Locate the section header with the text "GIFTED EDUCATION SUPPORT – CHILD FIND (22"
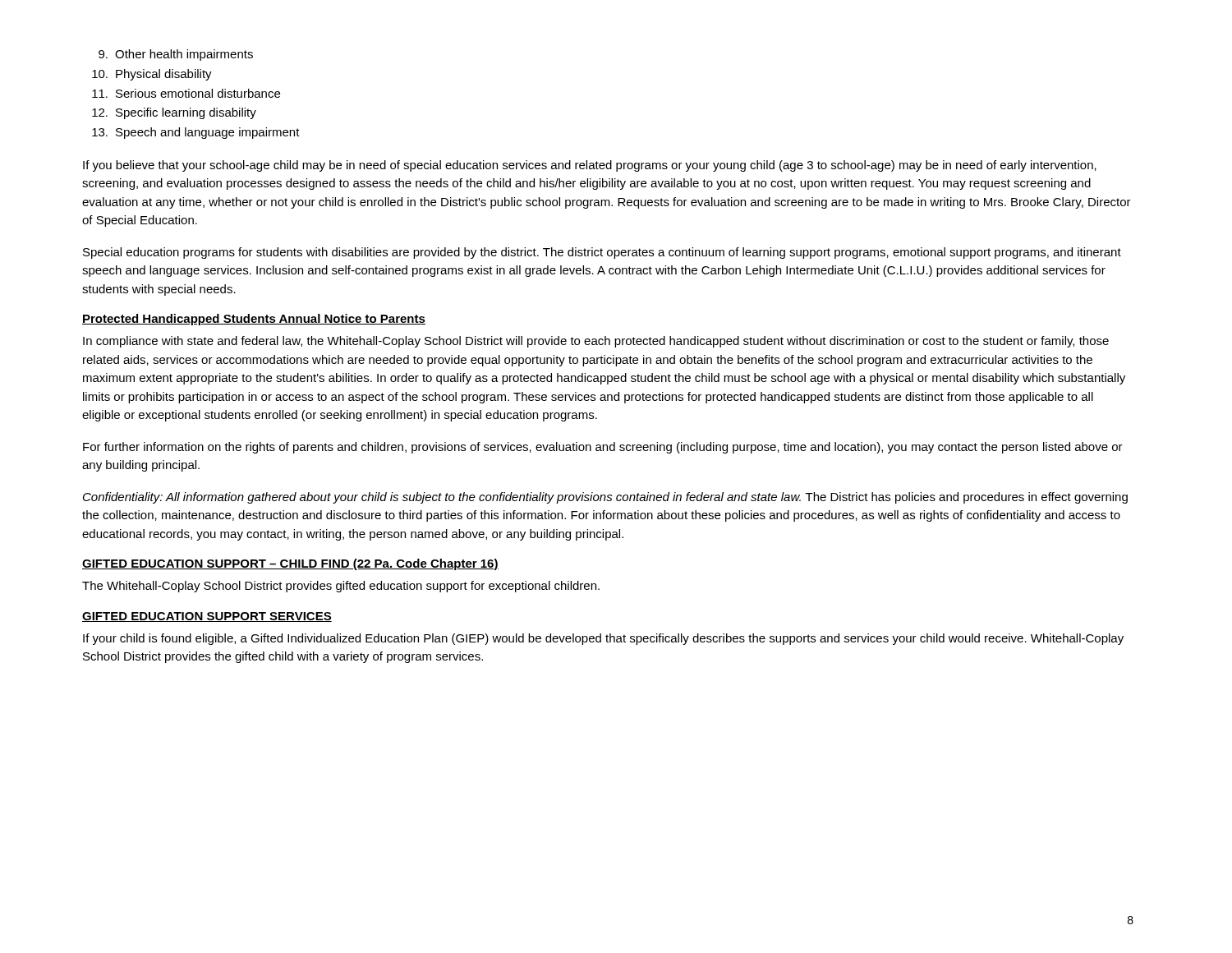The width and height of the screenshot is (1232, 953). (290, 563)
